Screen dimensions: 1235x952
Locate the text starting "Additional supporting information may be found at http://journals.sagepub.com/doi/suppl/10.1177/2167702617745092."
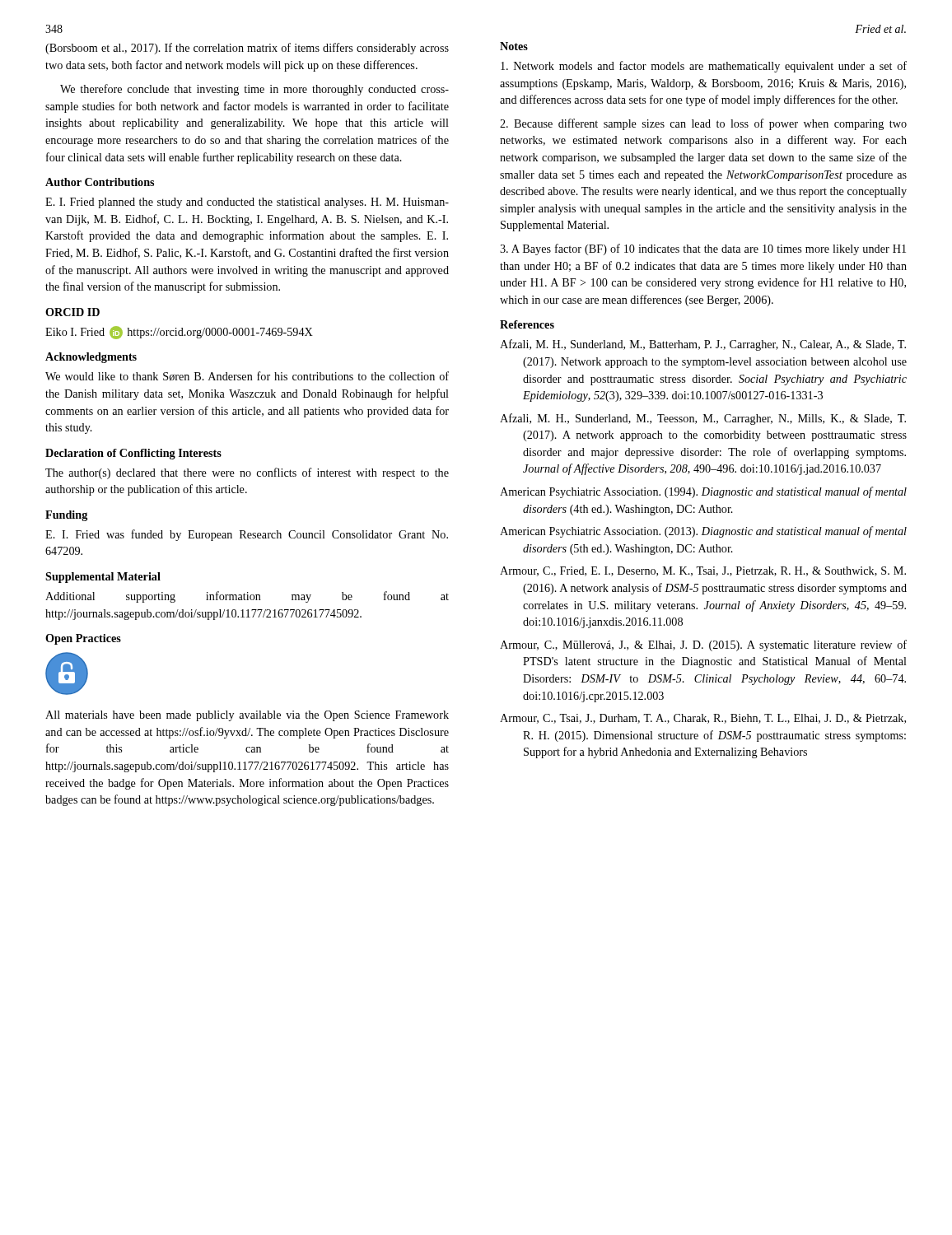coord(247,605)
